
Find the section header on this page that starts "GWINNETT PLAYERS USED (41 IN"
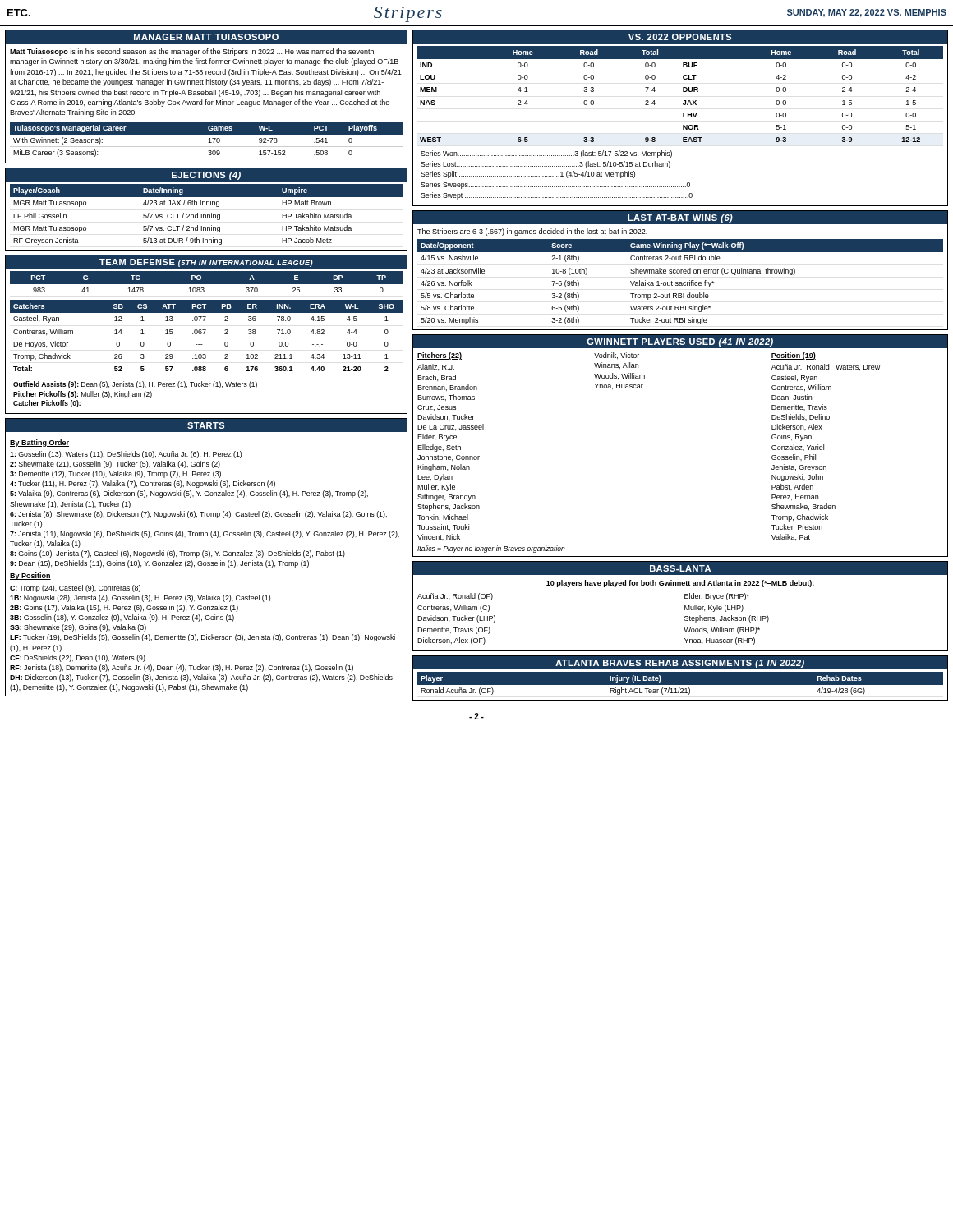pyautogui.click(x=680, y=446)
